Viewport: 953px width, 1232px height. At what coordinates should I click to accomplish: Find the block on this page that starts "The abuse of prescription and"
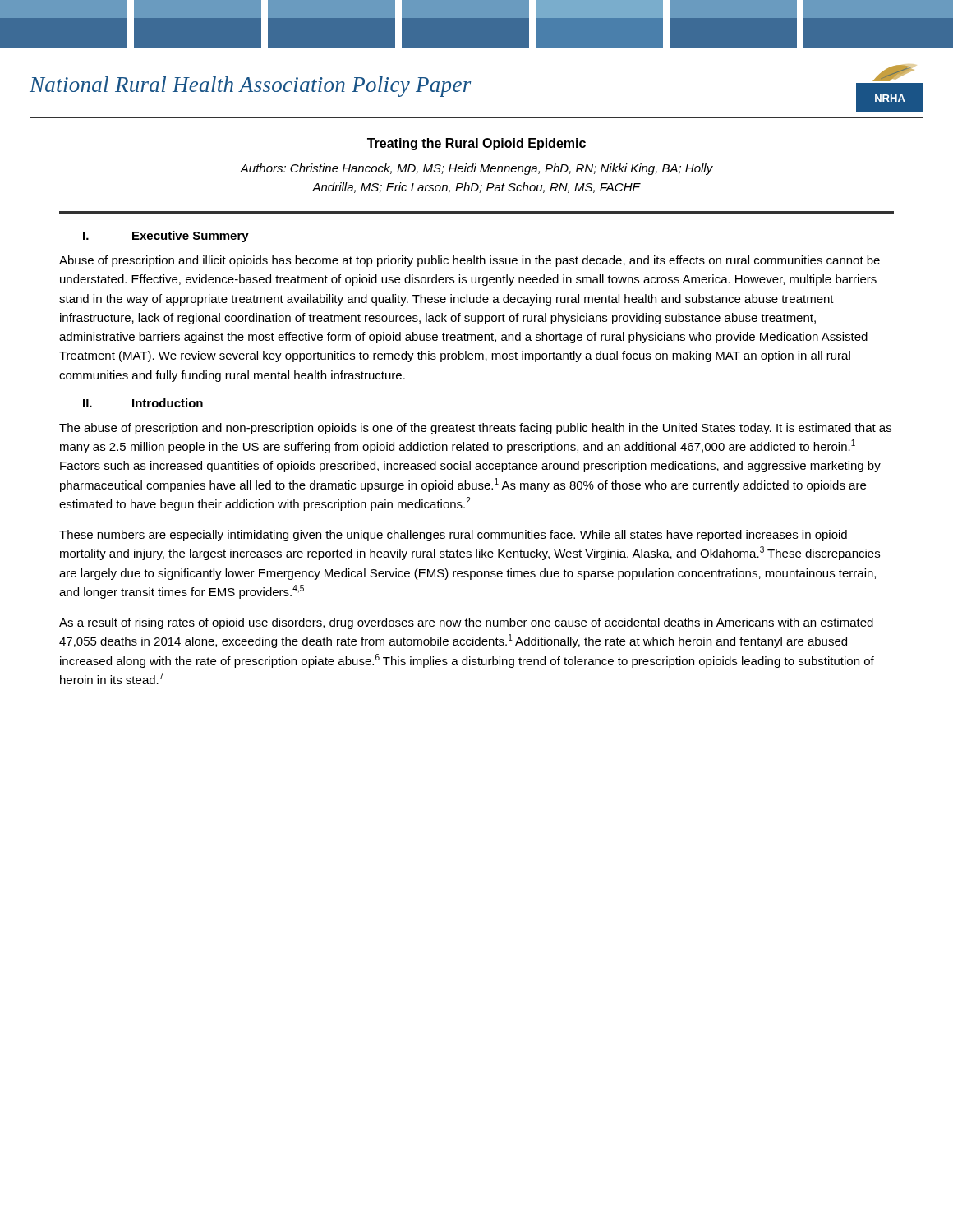(476, 466)
